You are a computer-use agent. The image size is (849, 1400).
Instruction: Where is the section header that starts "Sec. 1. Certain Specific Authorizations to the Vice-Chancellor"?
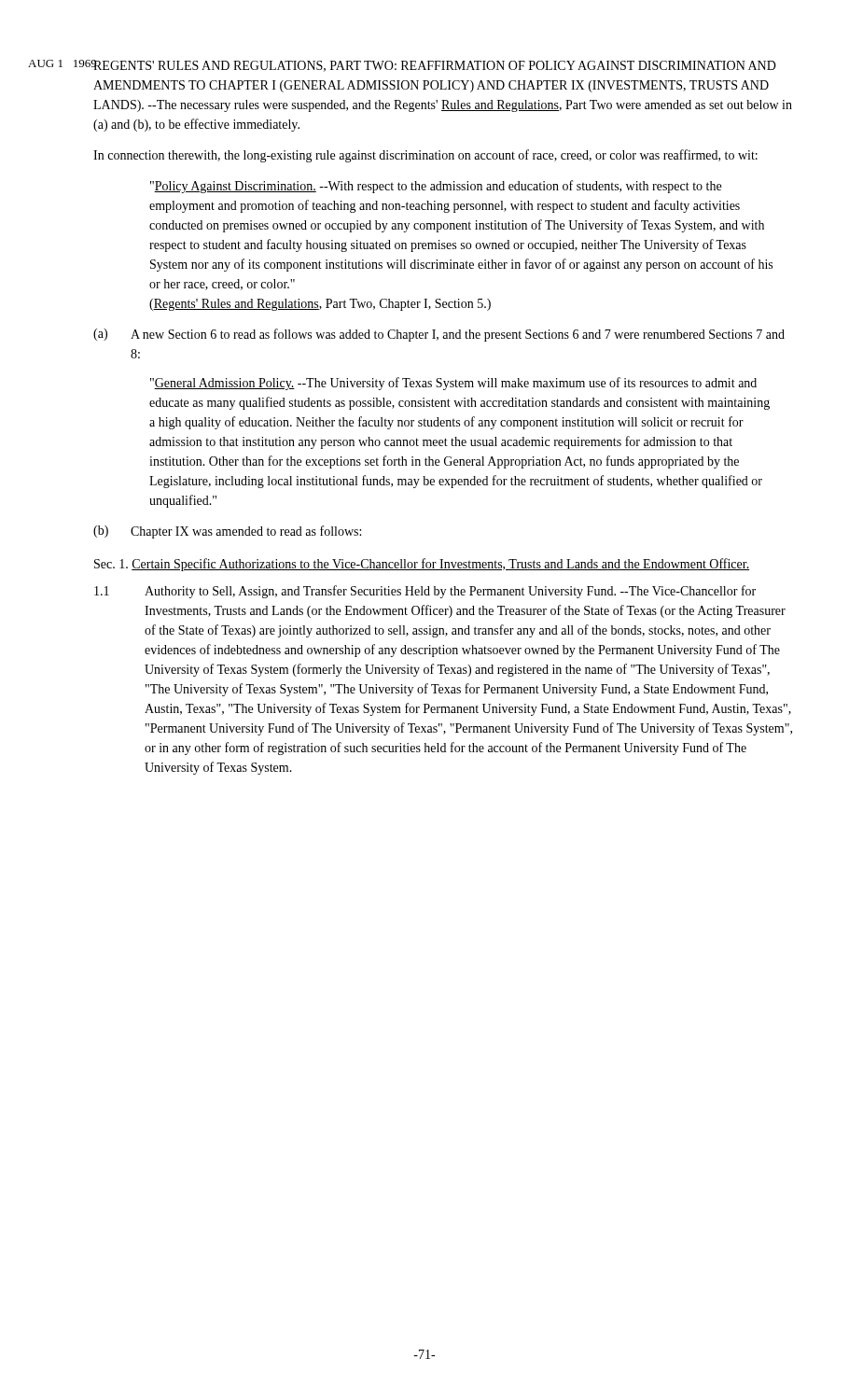point(421,564)
